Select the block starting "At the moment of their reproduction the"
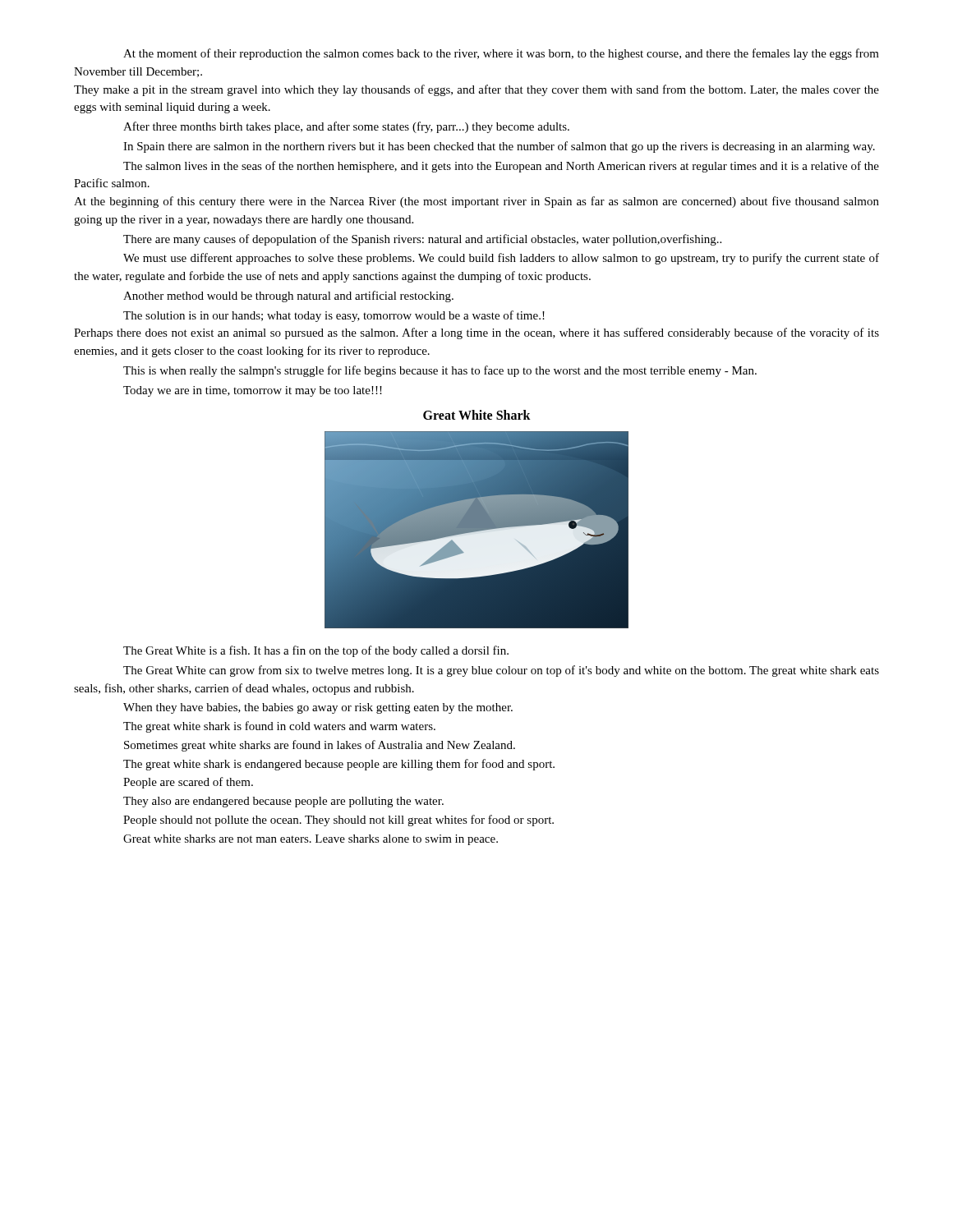 click(x=476, y=81)
